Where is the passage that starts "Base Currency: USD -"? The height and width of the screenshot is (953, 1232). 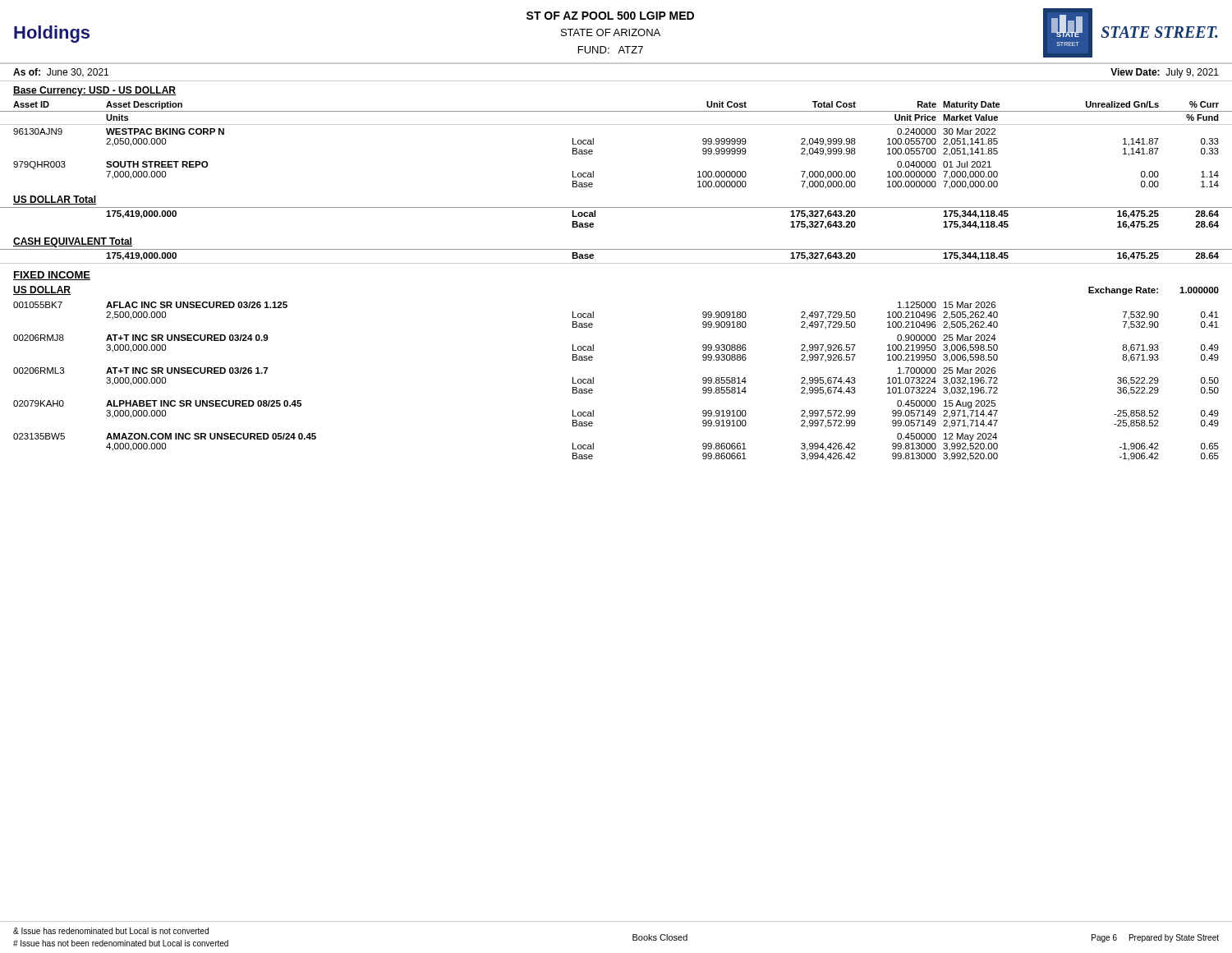tap(94, 90)
